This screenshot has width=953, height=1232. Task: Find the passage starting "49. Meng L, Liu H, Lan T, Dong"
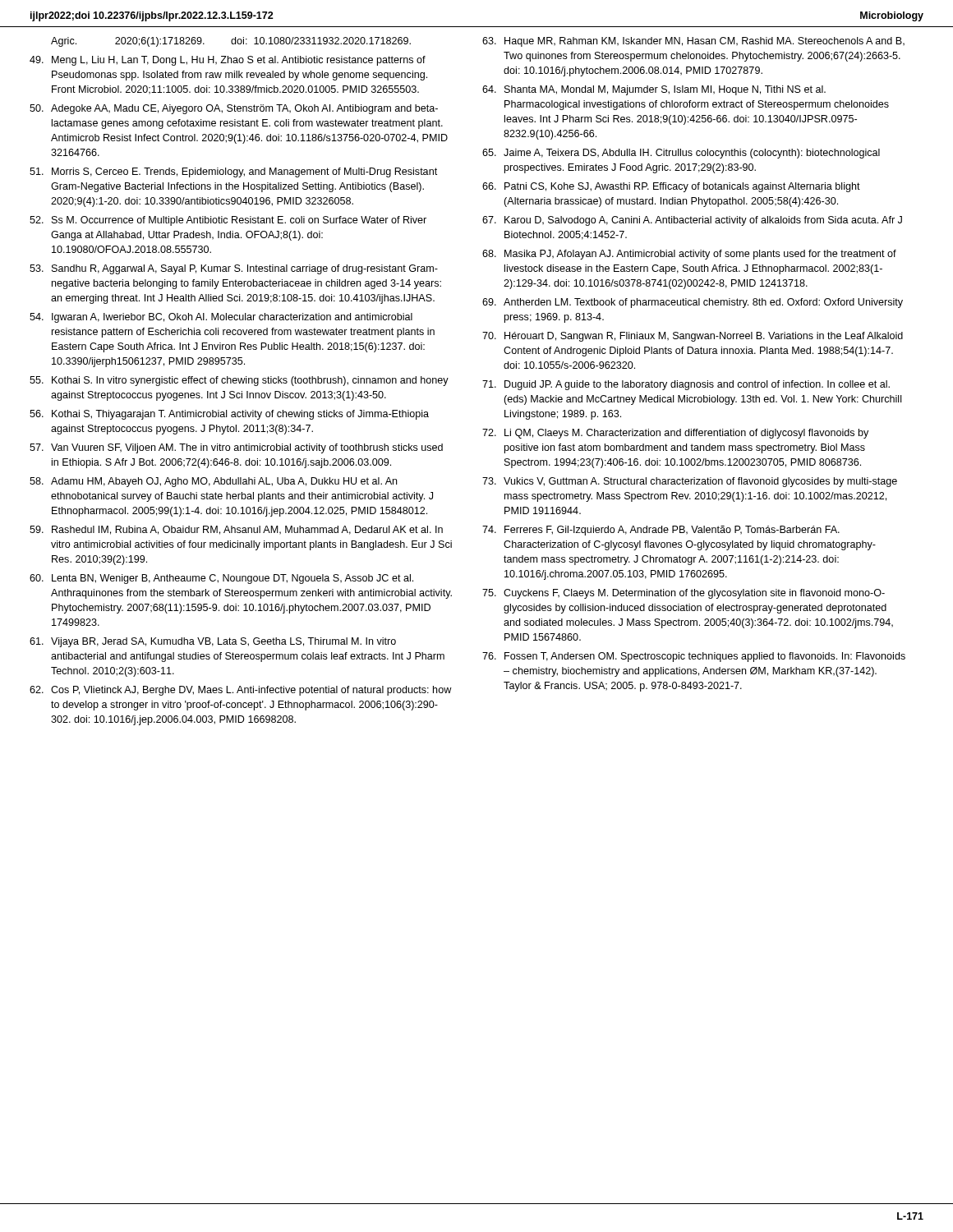click(241, 75)
